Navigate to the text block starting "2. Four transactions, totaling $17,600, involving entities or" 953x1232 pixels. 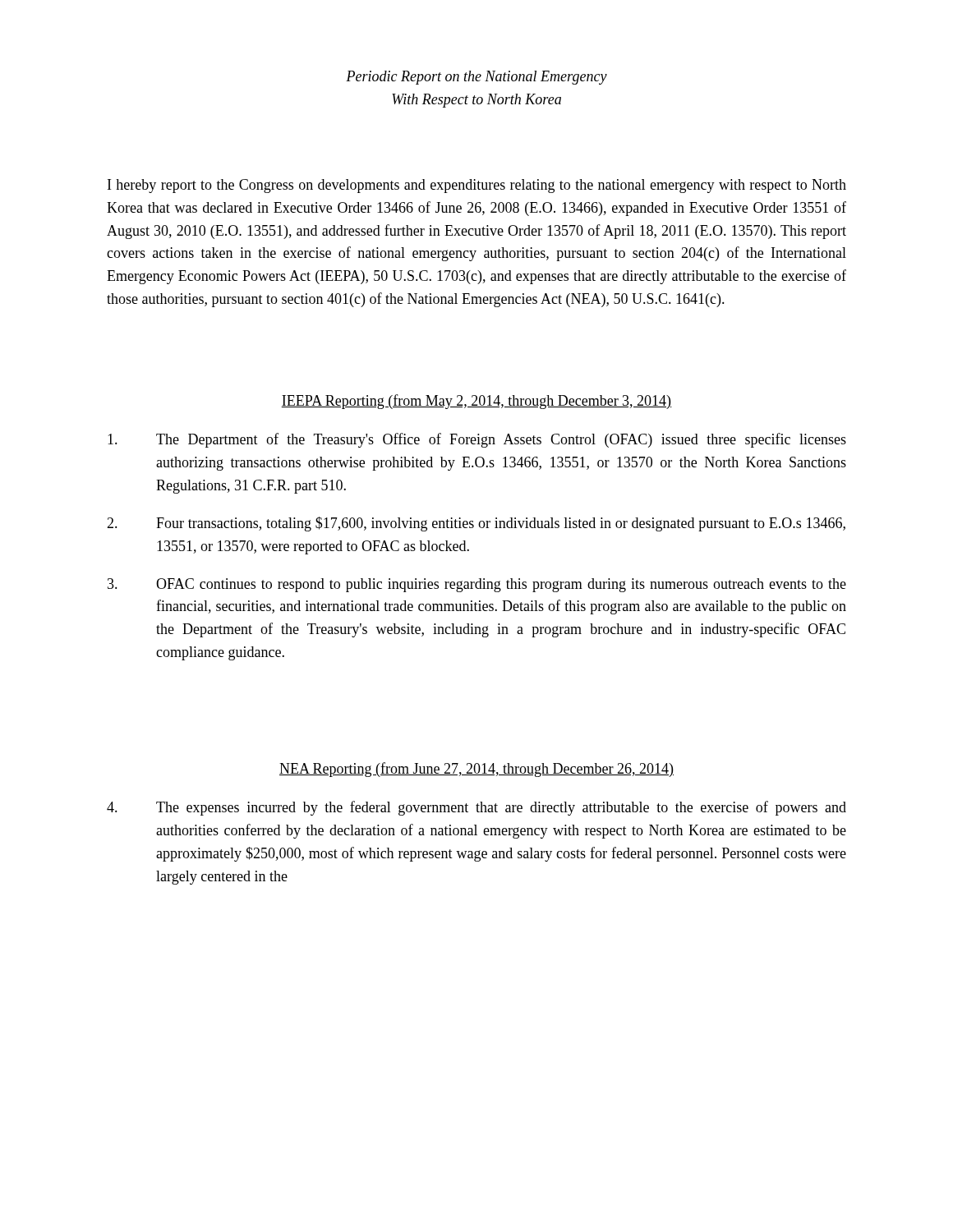tap(476, 535)
